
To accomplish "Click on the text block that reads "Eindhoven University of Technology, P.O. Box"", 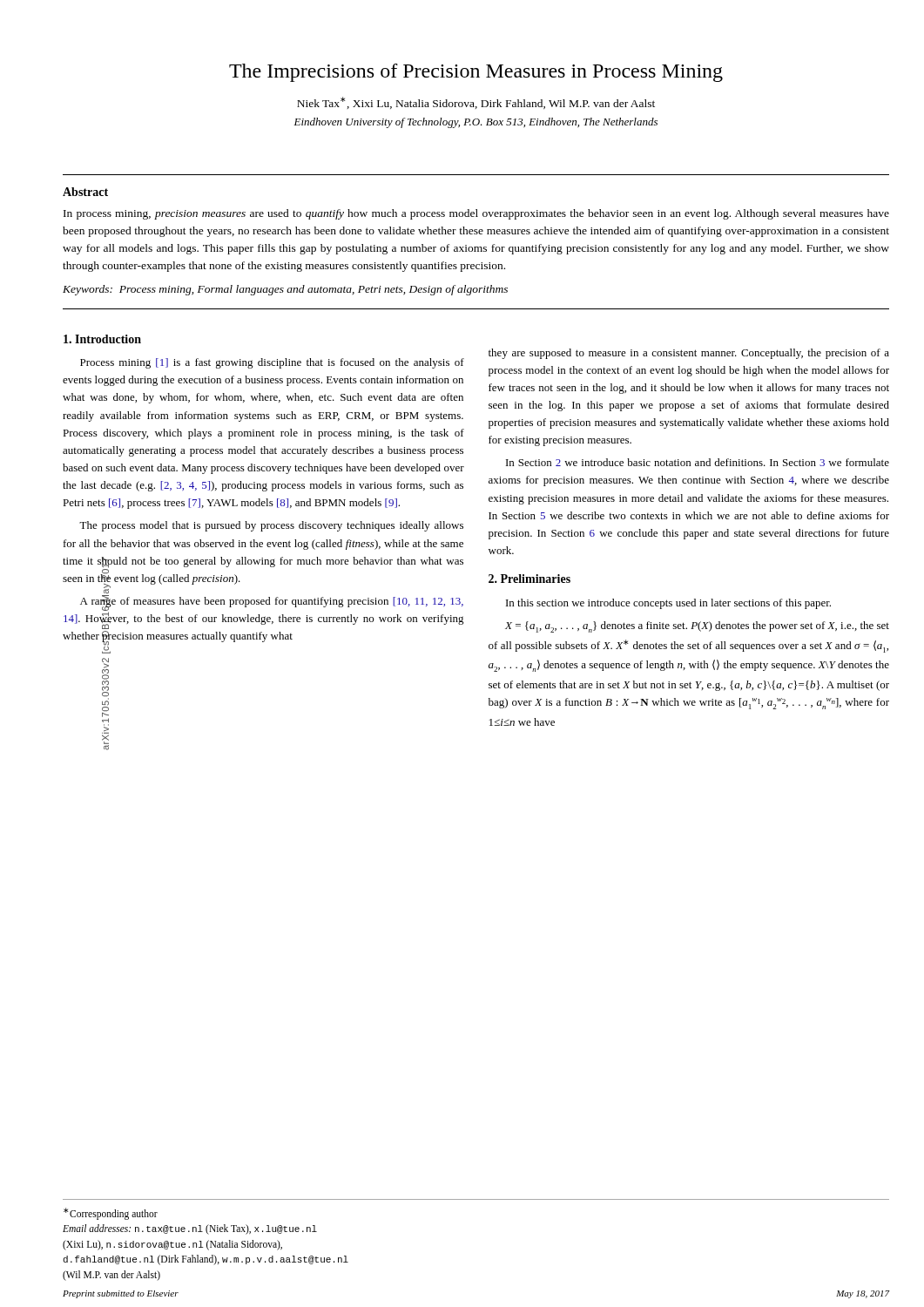I will [x=476, y=121].
